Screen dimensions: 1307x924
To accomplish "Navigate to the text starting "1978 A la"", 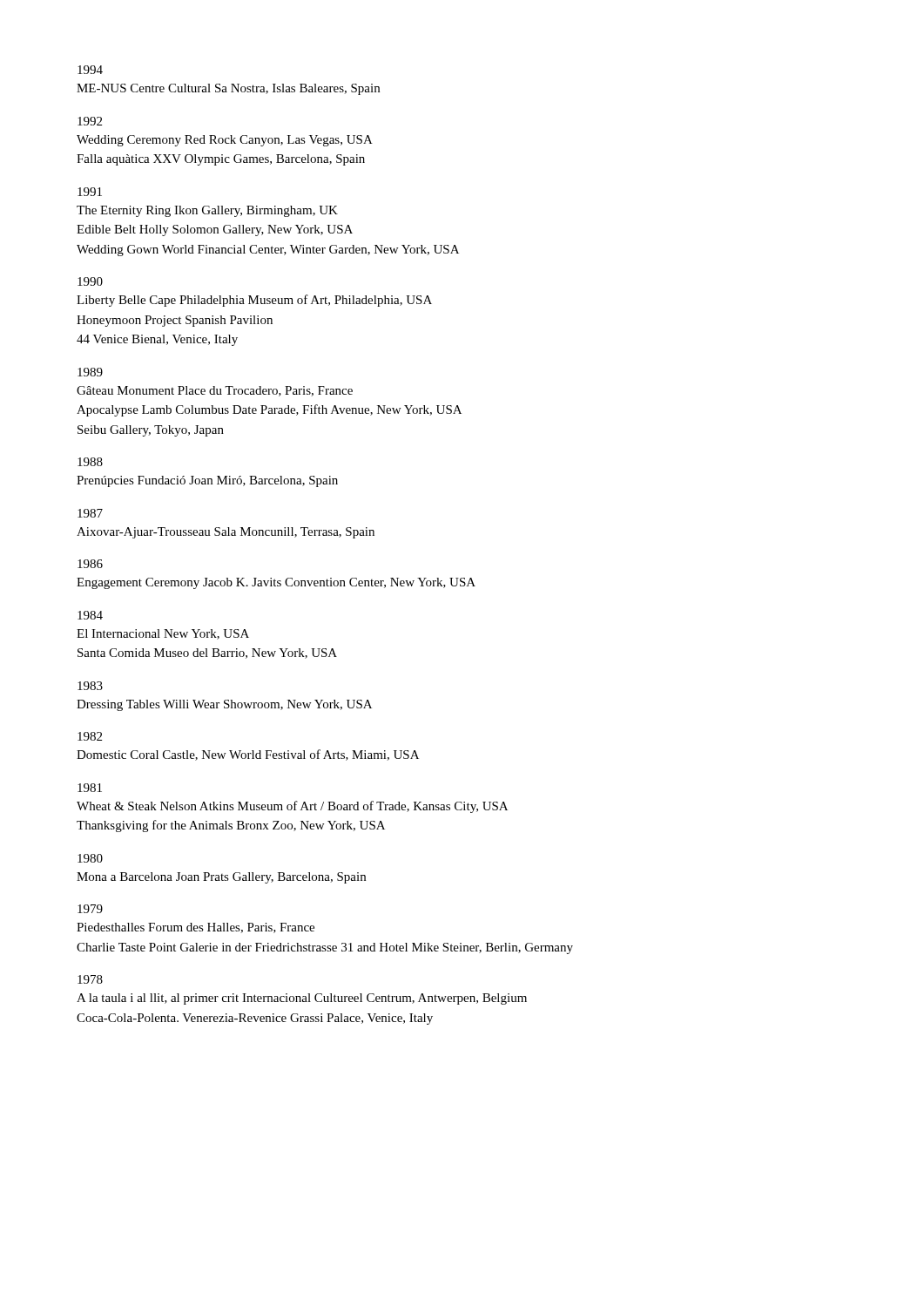I will (381, 1000).
